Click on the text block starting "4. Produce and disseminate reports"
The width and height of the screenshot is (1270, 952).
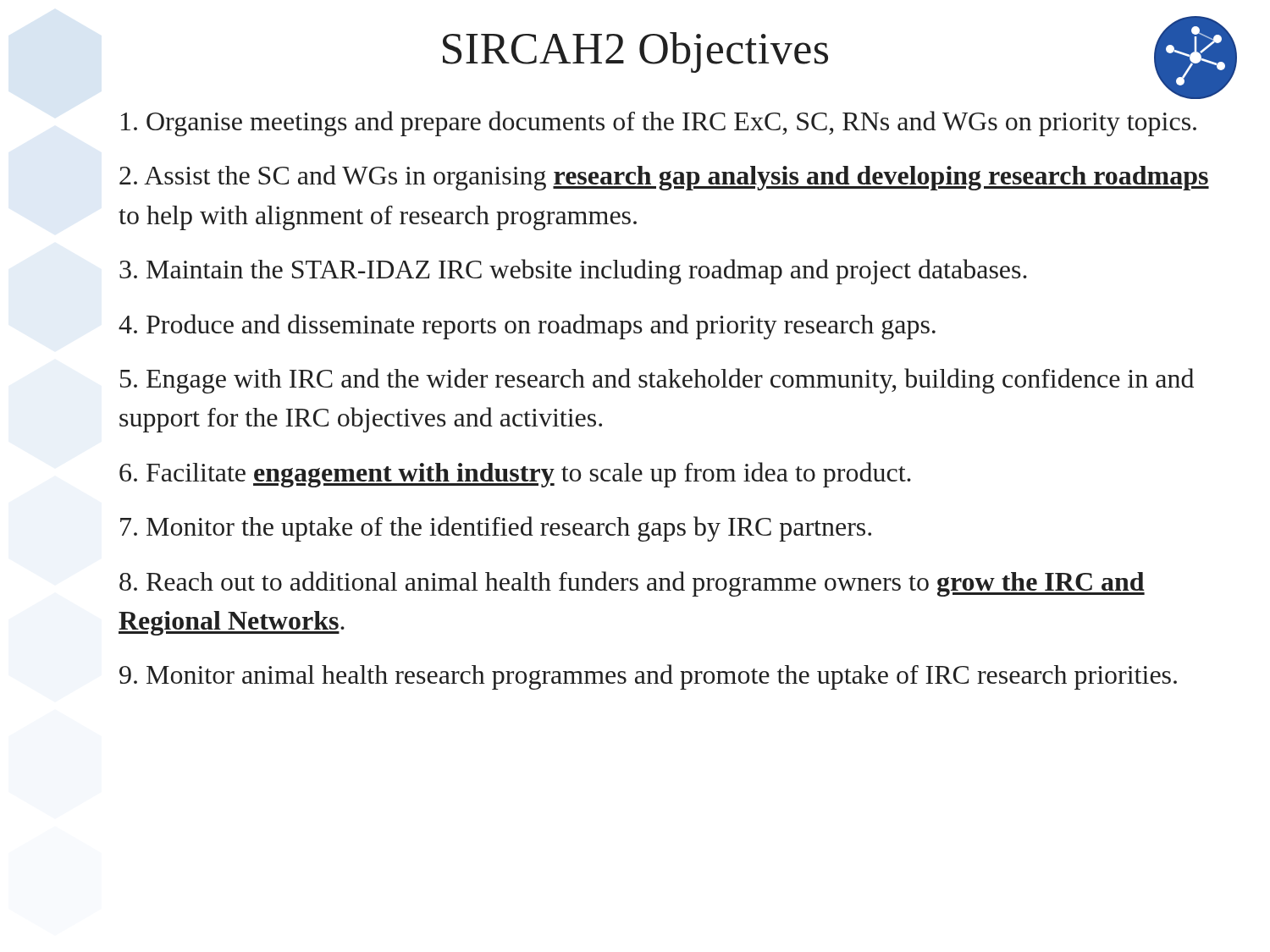pos(528,324)
